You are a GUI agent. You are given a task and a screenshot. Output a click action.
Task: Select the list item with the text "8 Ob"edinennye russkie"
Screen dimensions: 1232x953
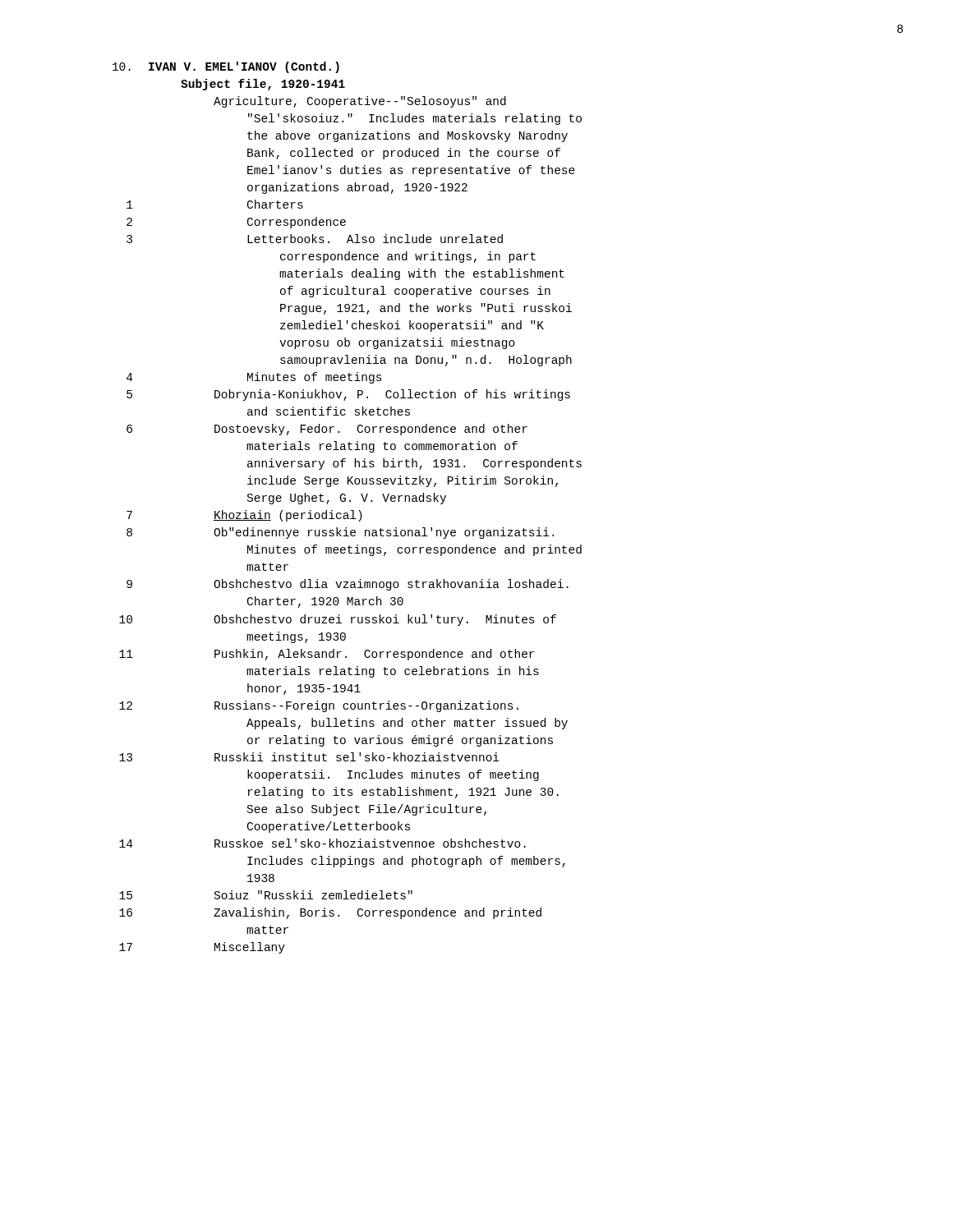pyautogui.click(x=481, y=551)
